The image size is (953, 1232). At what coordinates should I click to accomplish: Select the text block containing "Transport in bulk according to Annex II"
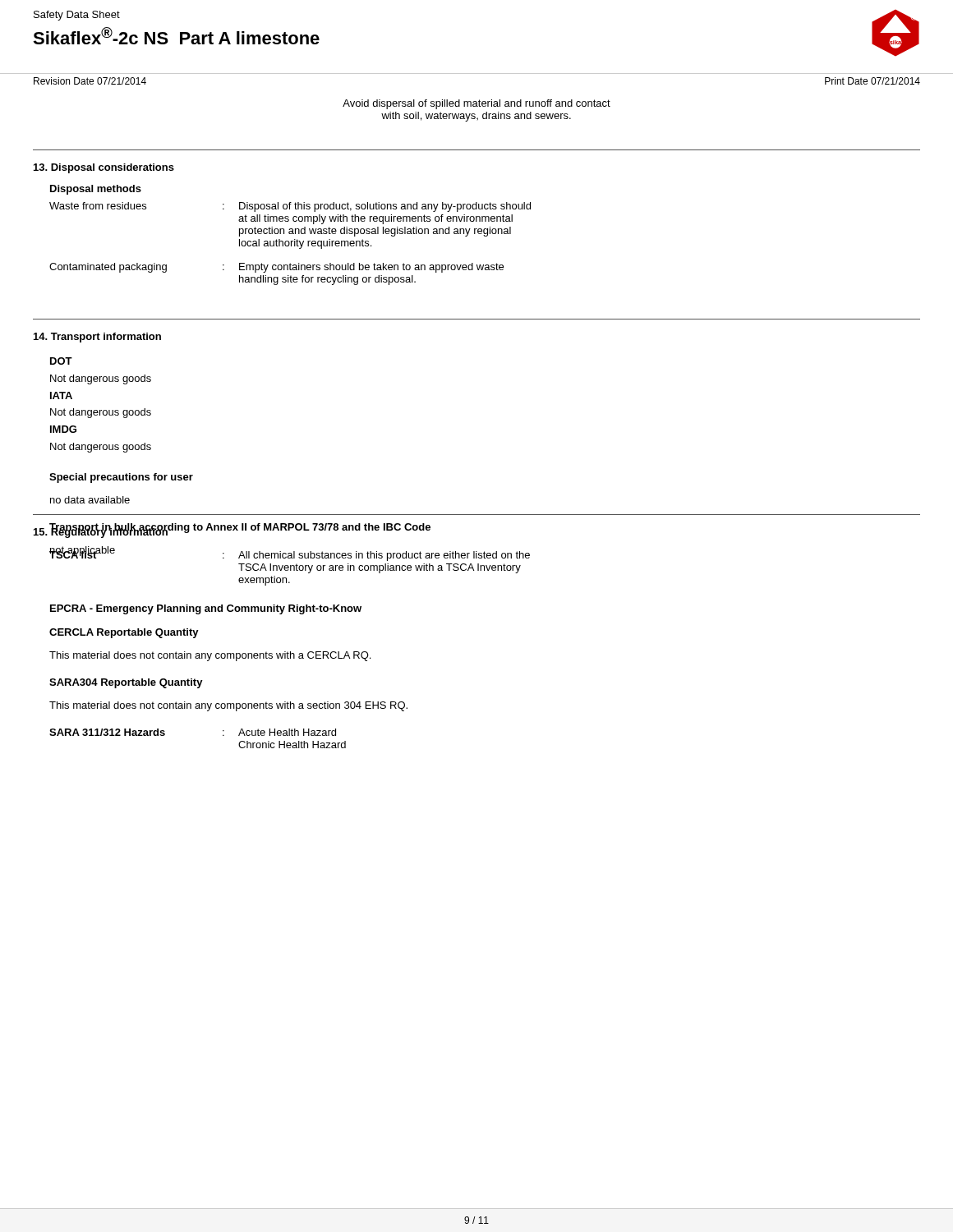coord(240,531)
